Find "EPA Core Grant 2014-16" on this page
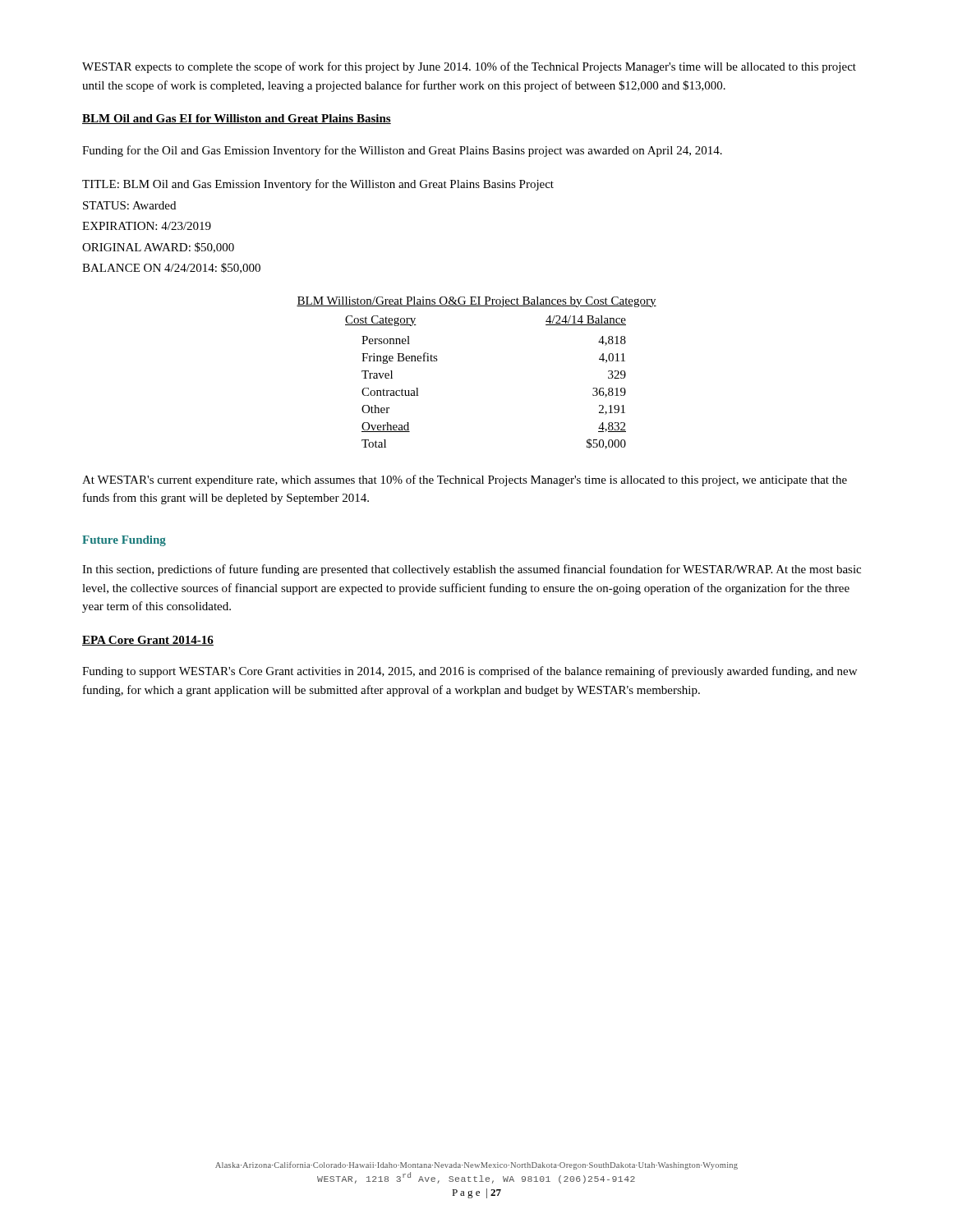This screenshot has width=953, height=1232. (x=148, y=639)
